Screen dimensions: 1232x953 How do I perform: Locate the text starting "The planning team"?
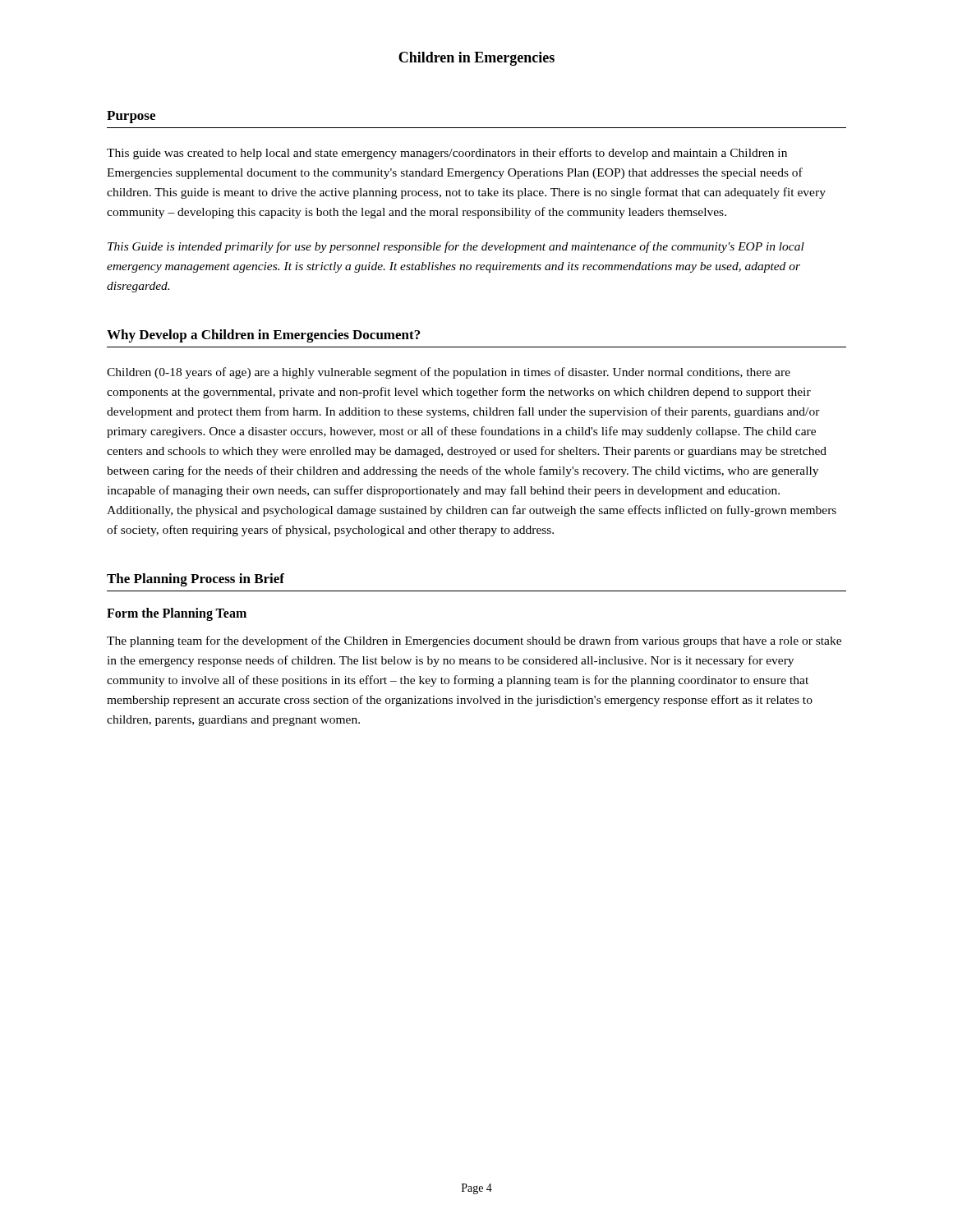[474, 680]
